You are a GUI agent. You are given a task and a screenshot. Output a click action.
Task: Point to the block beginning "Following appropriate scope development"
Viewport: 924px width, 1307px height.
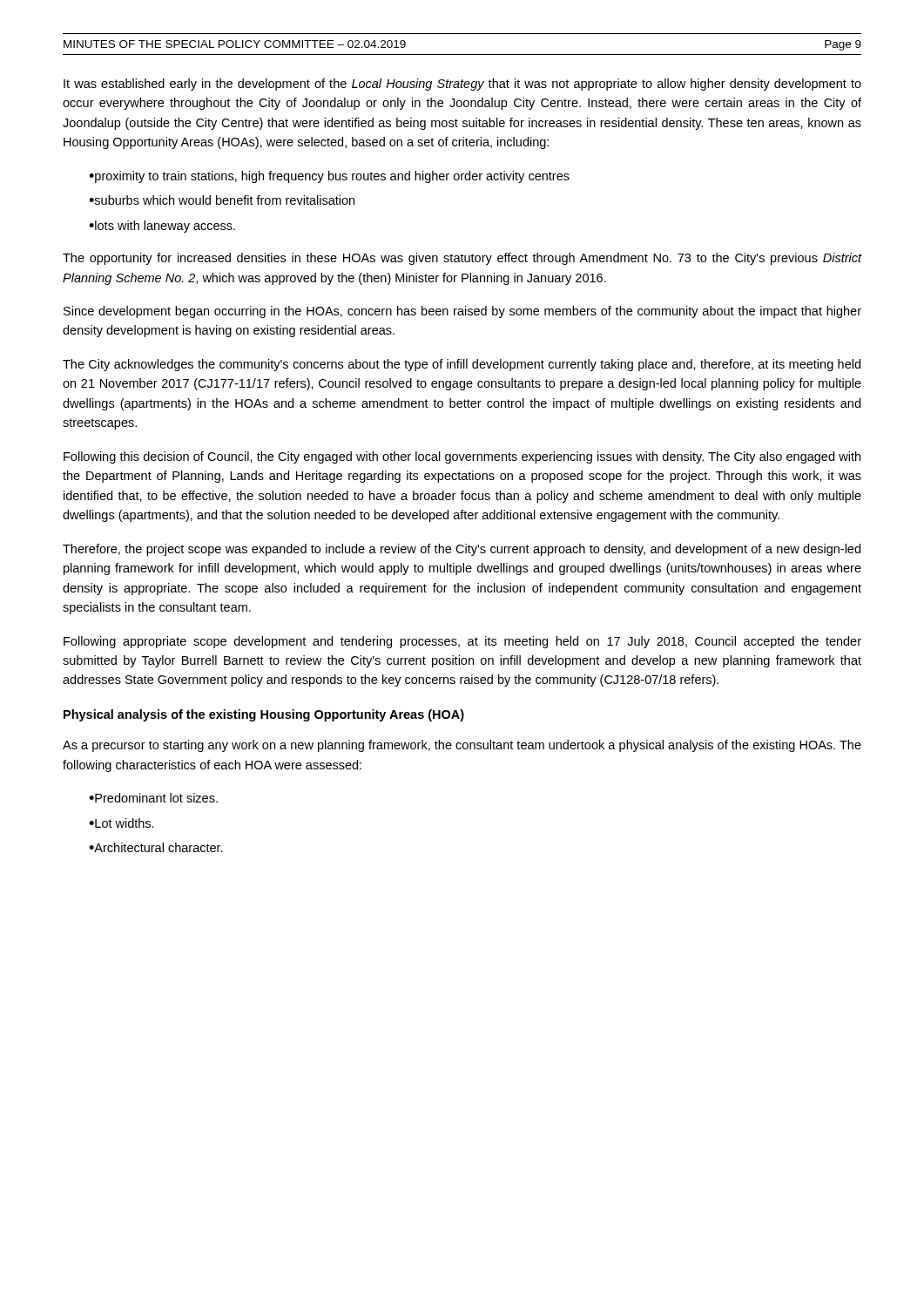[x=462, y=660]
